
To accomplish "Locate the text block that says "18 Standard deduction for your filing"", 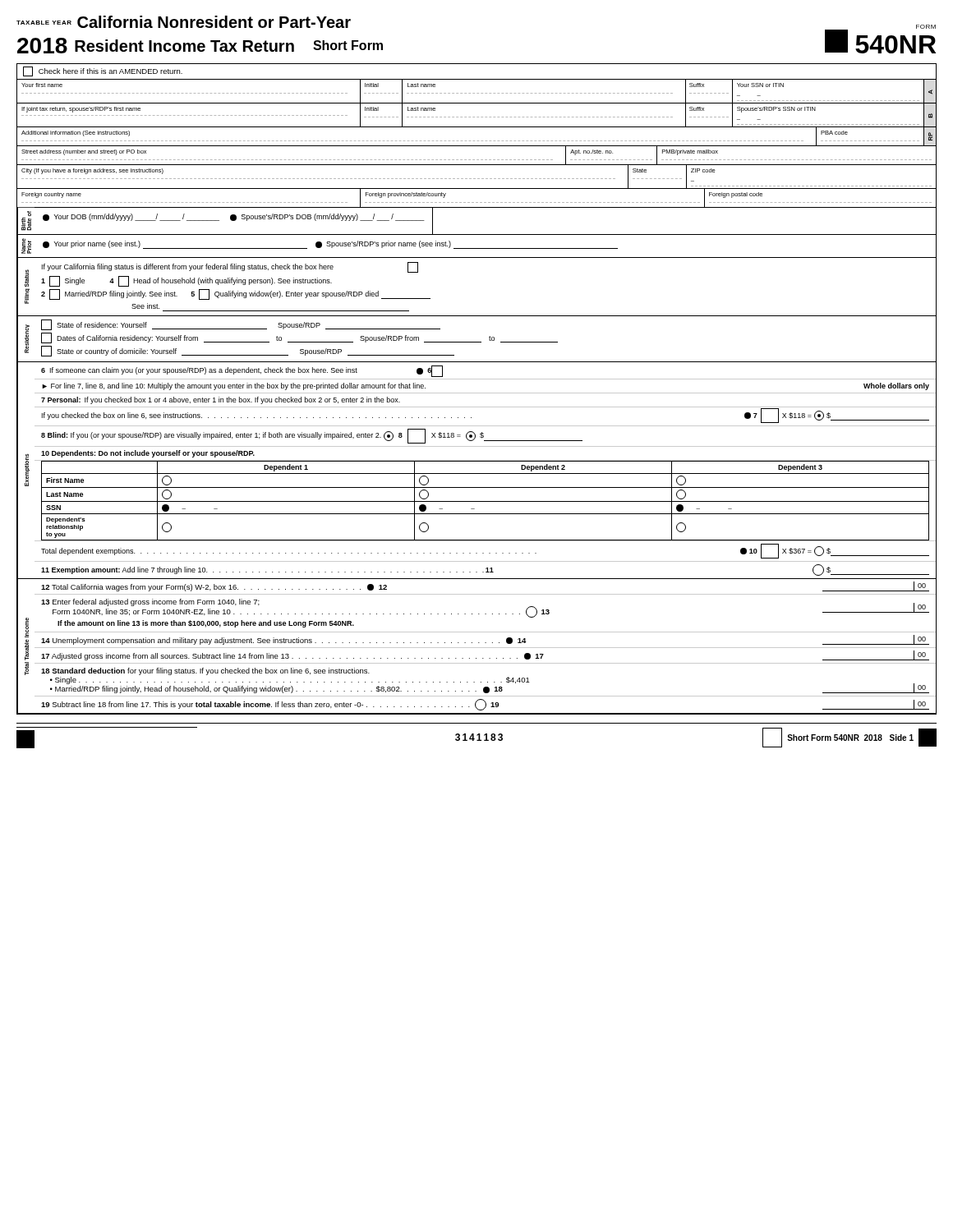I will point(485,680).
